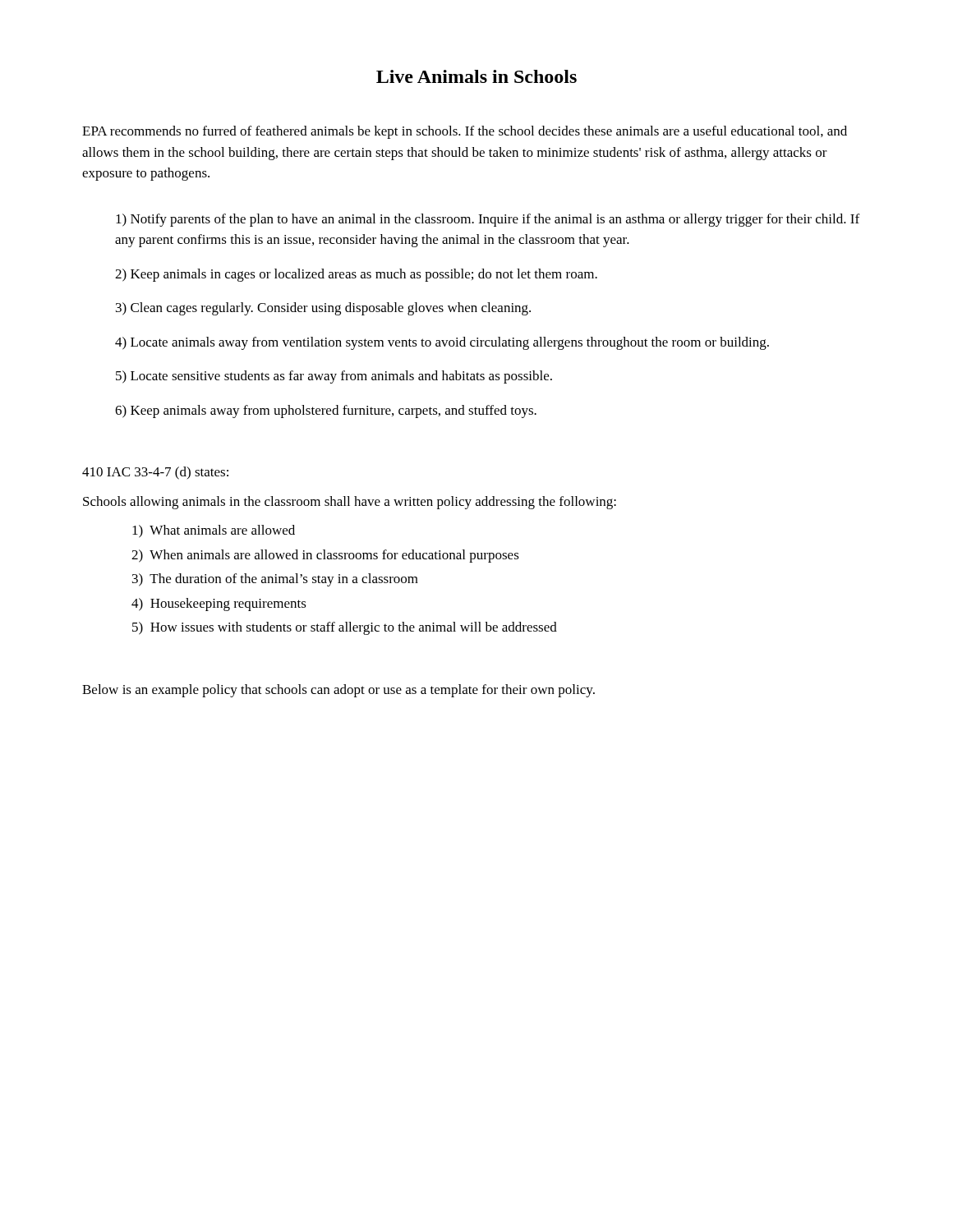Click the passage that begins "Below is an example policy"
Viewport: 953px width, 1232px height.
pyautogui.click(x=339, y=689)
